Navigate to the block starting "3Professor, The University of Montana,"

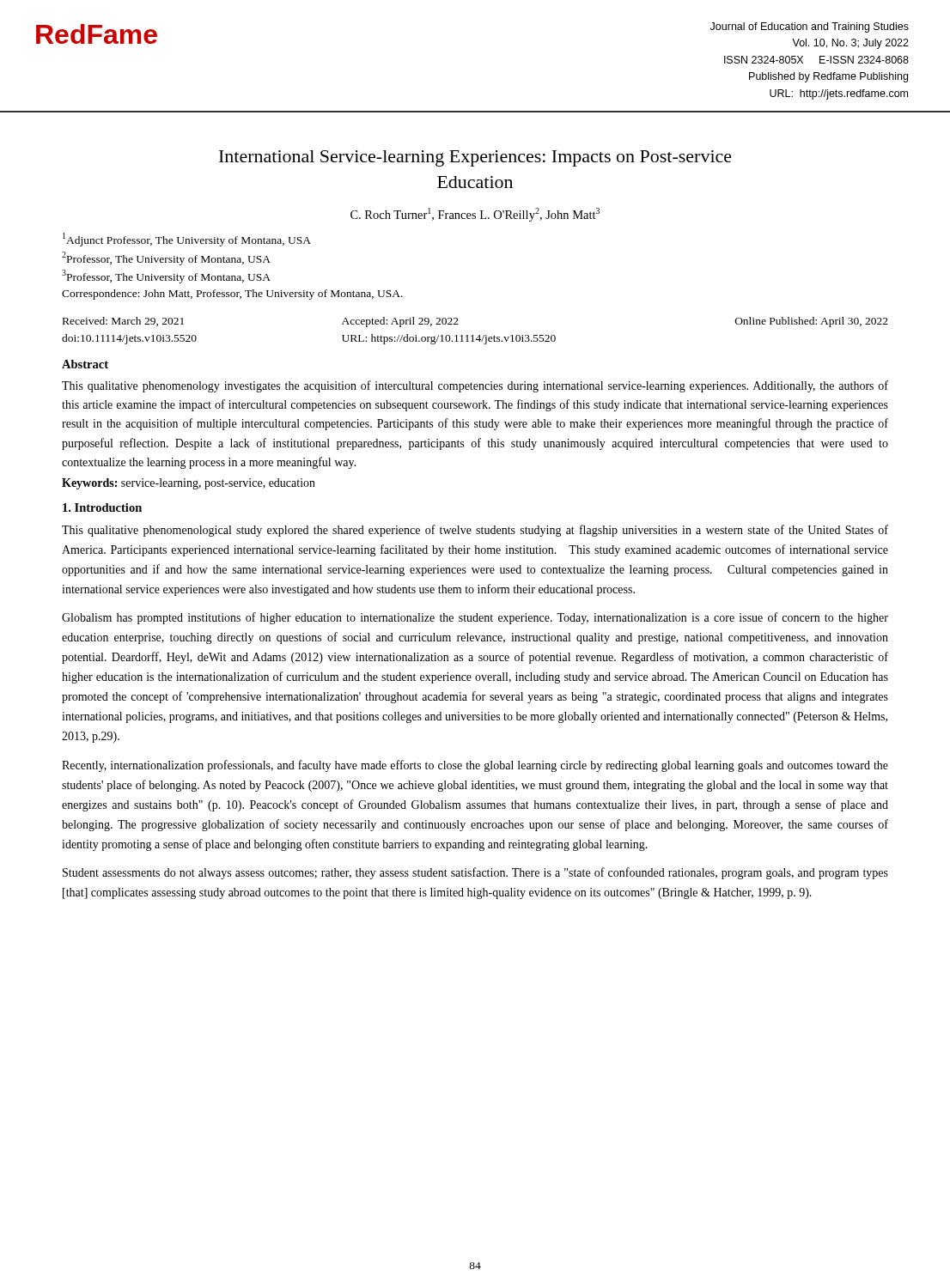pyautogui.click(x=166, y=276)
